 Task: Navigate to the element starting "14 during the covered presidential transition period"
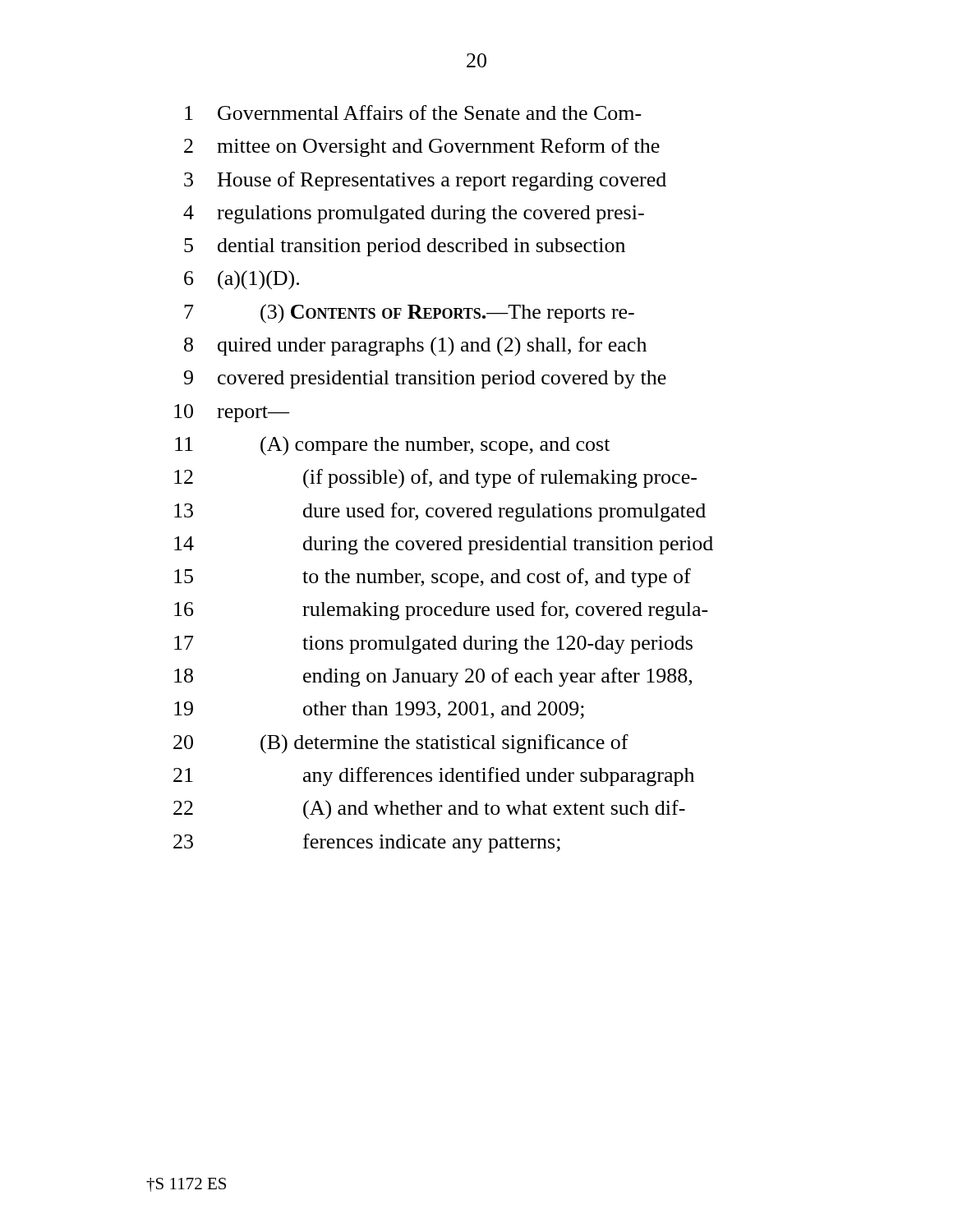click(x=492, y=544)
